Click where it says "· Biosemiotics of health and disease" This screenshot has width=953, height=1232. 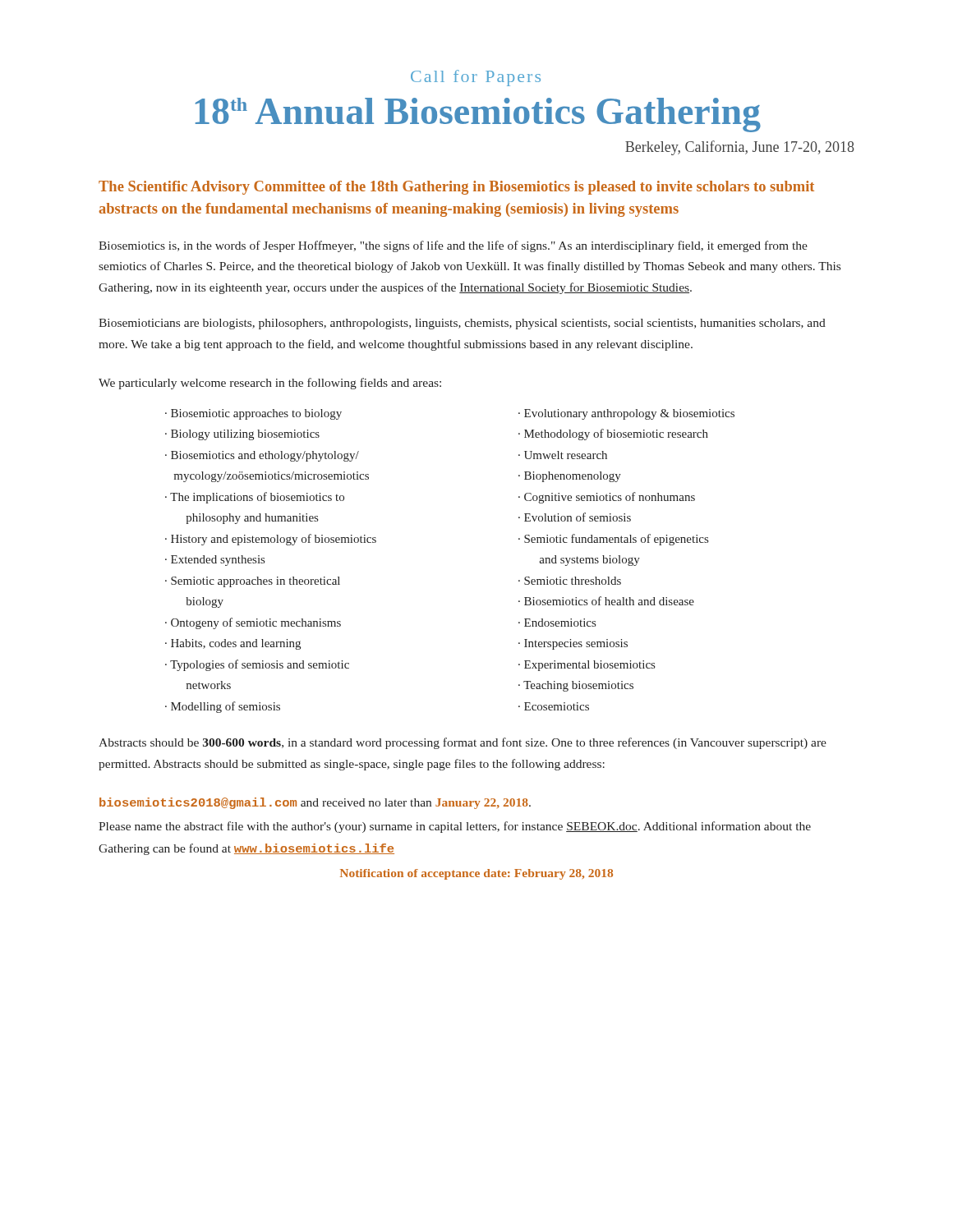(x=606, y=602)
